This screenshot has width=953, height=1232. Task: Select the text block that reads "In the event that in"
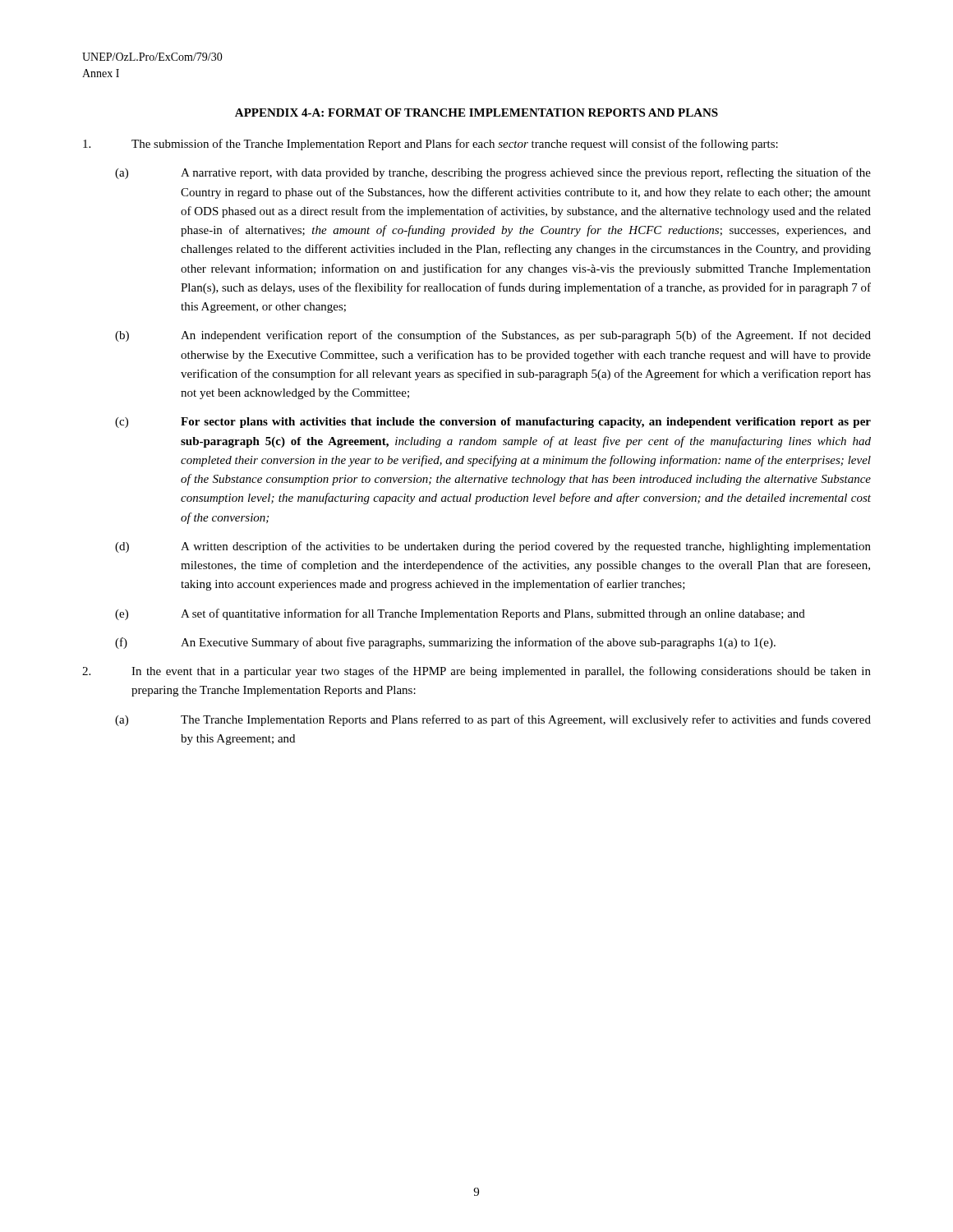click(x=476, y=681)
